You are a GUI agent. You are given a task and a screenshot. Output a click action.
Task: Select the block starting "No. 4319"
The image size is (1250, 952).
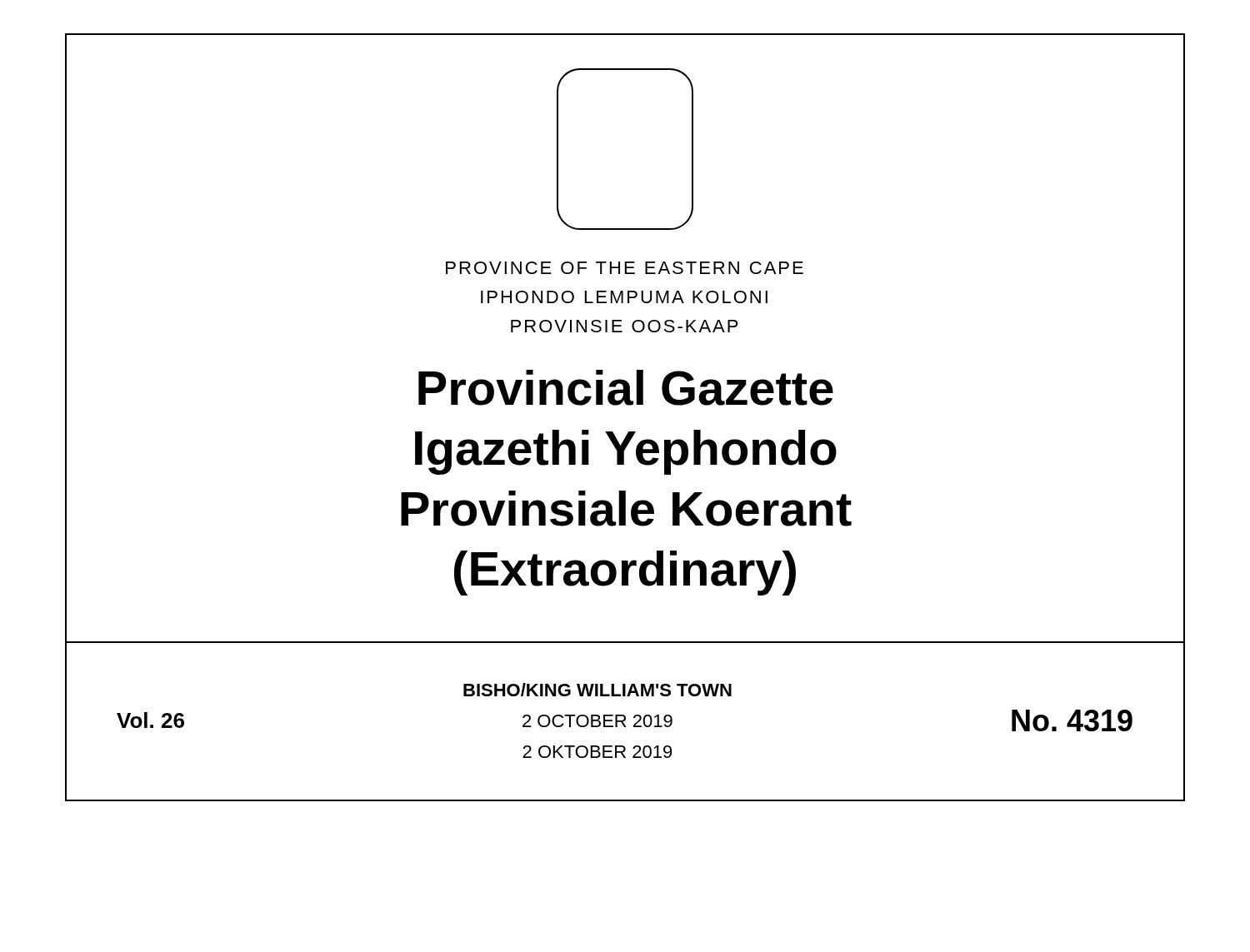pyautogui.click(x=1072, y=721)
